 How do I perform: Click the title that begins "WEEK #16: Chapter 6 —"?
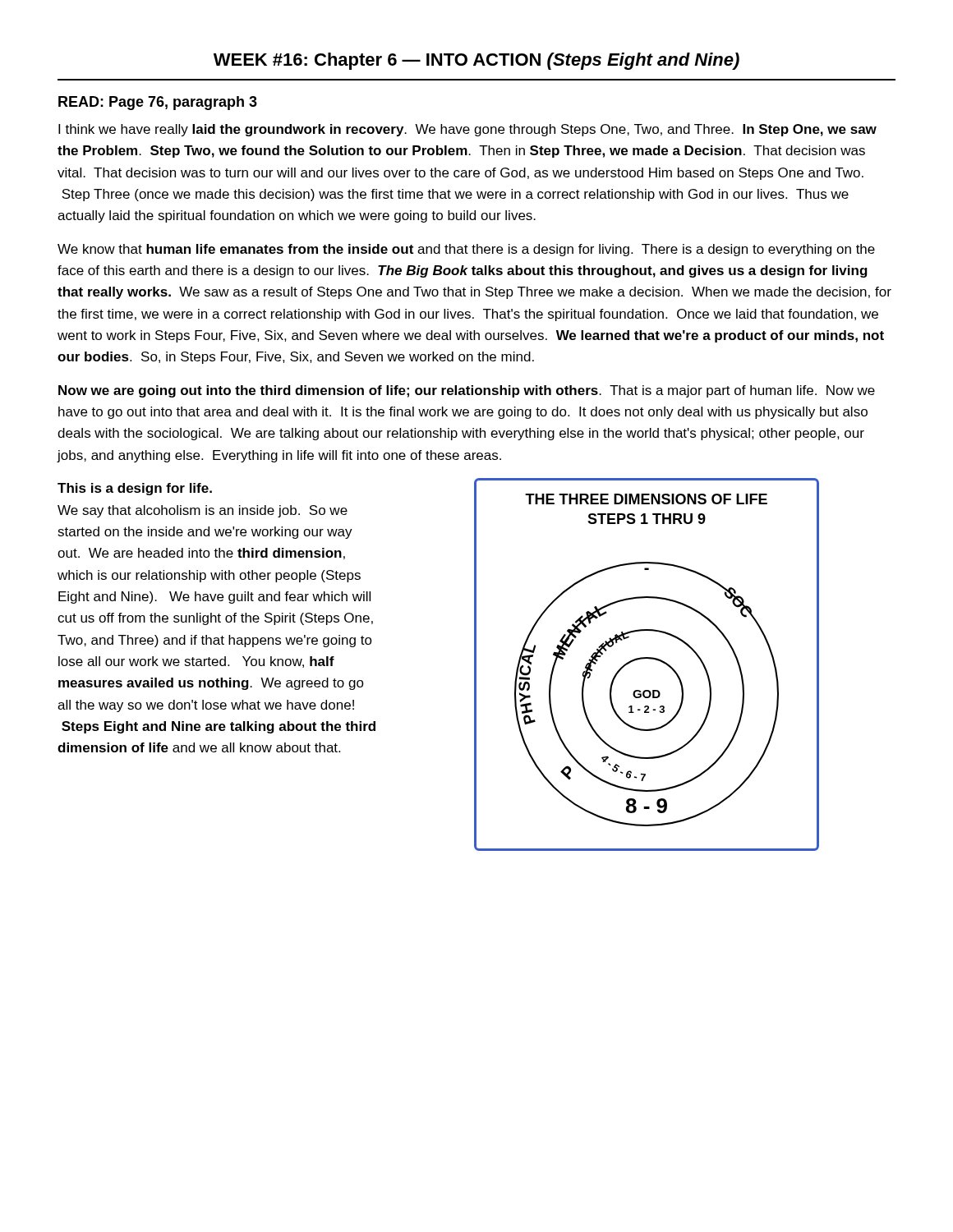click(476, 60)
